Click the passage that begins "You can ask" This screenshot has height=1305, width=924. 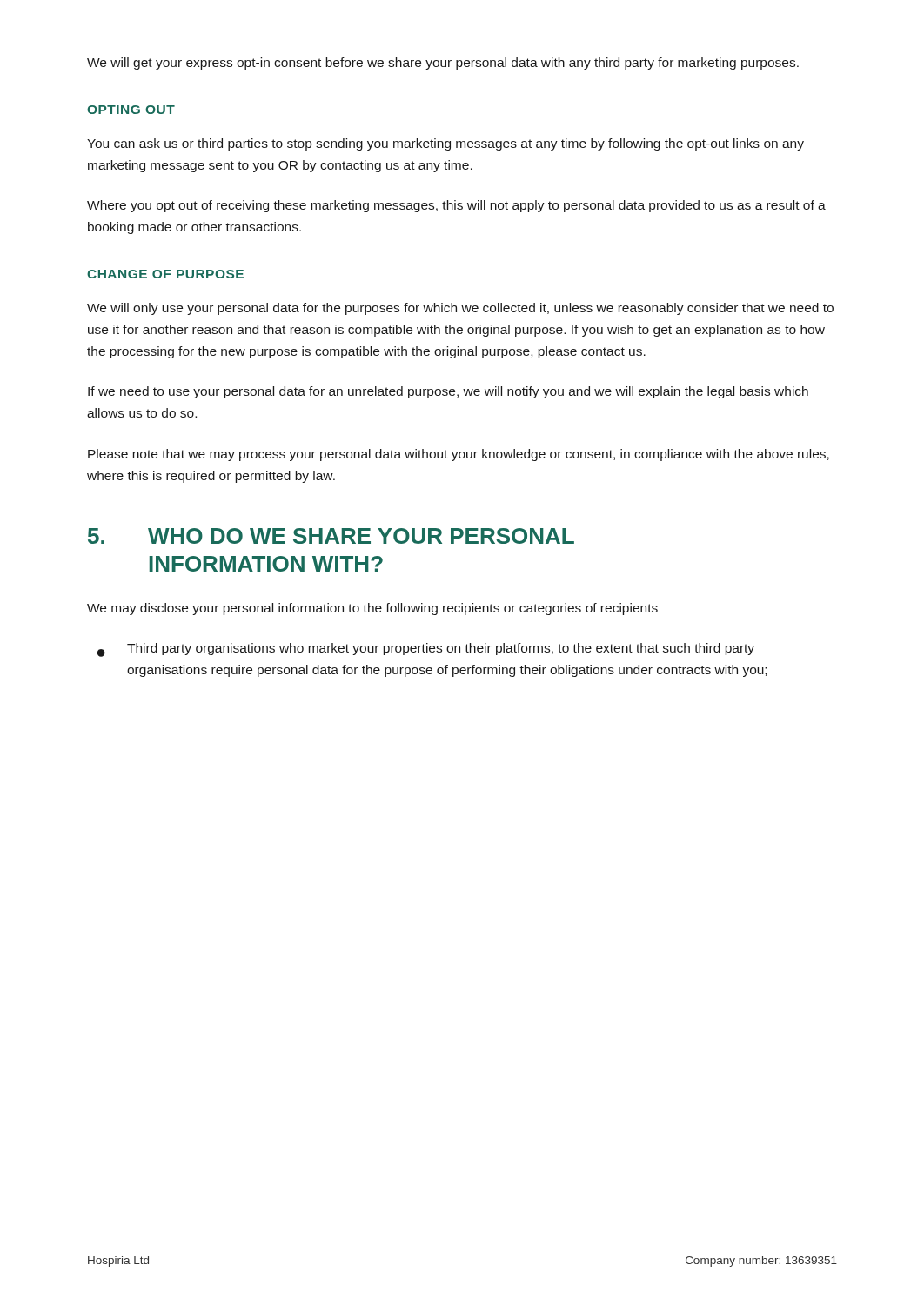click(445, 154)
